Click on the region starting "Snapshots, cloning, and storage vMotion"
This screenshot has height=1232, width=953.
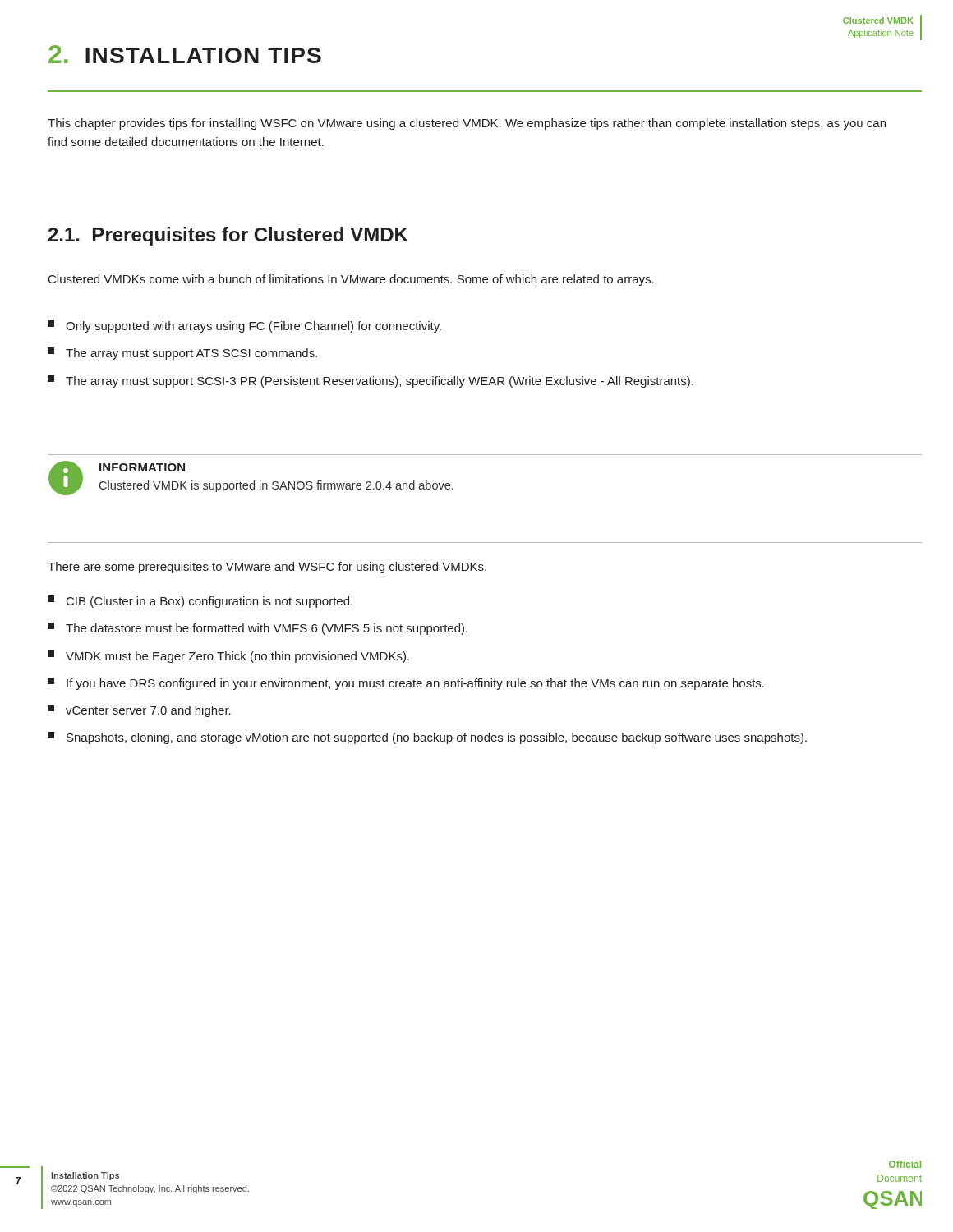tap(428, 737)
